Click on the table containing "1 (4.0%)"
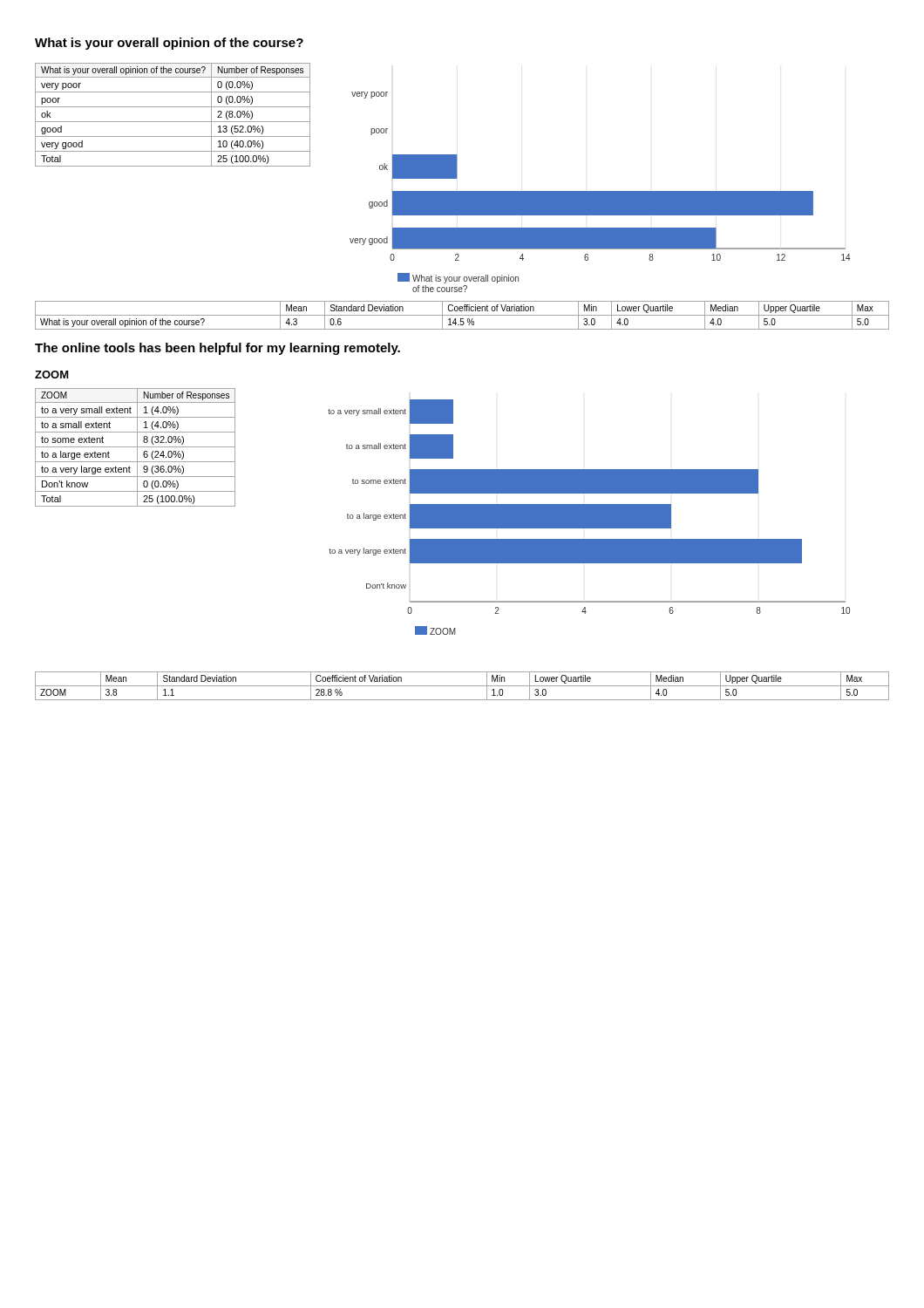 point(135,447)
